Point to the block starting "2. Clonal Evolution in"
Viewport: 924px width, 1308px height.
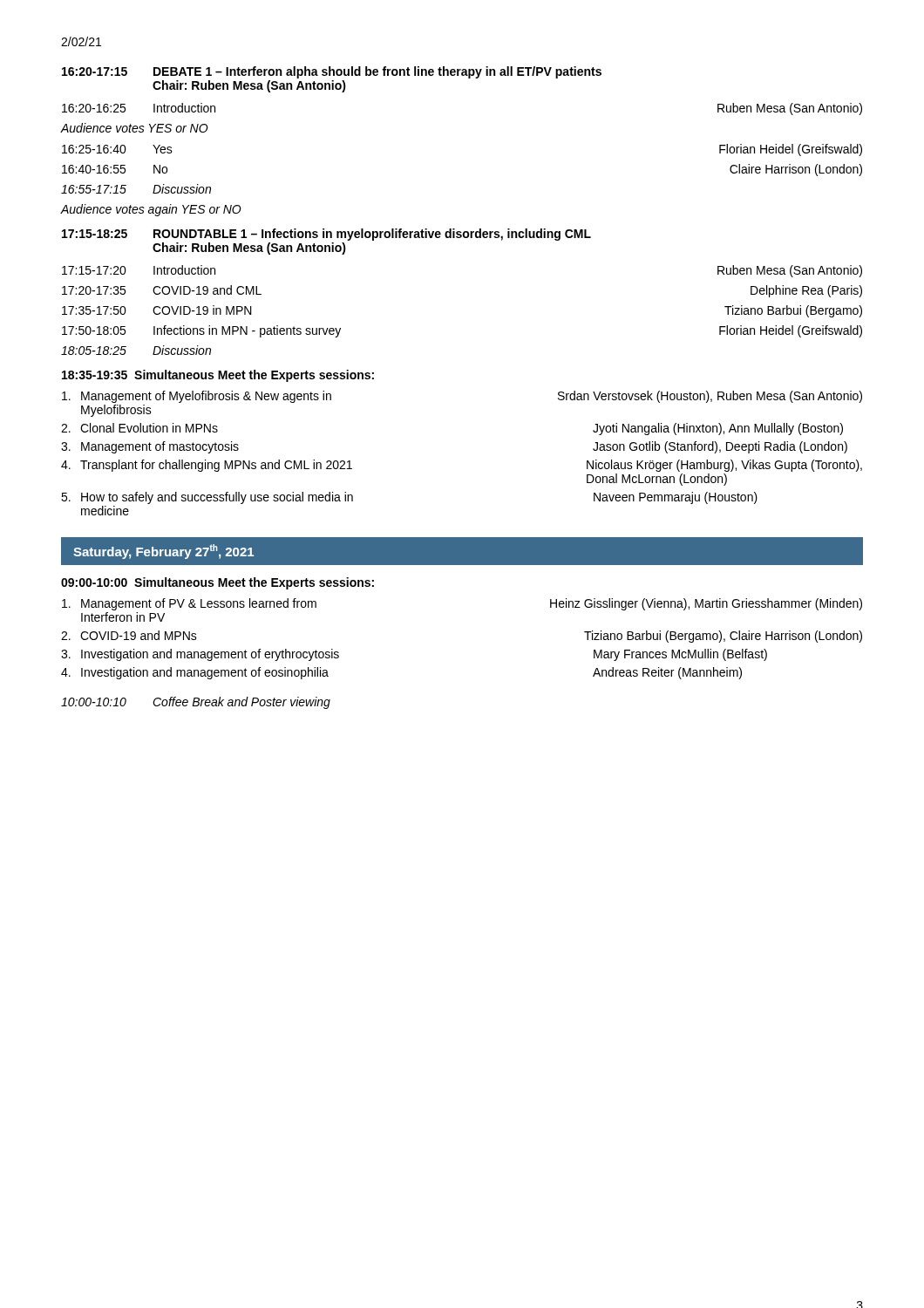coord(140,429)
